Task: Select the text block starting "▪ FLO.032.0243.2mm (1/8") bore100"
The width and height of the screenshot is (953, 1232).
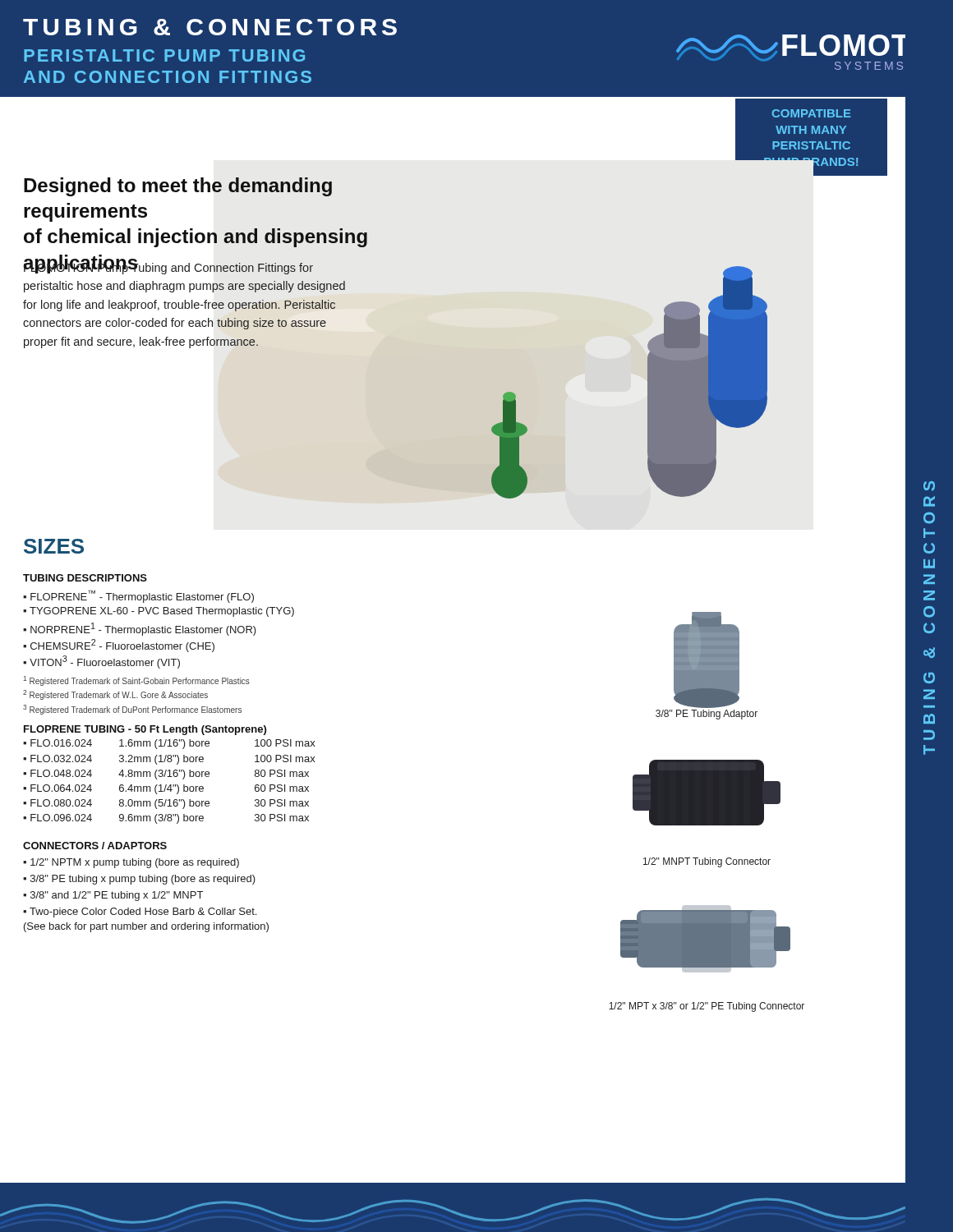Action: click(x=169, y=759)
